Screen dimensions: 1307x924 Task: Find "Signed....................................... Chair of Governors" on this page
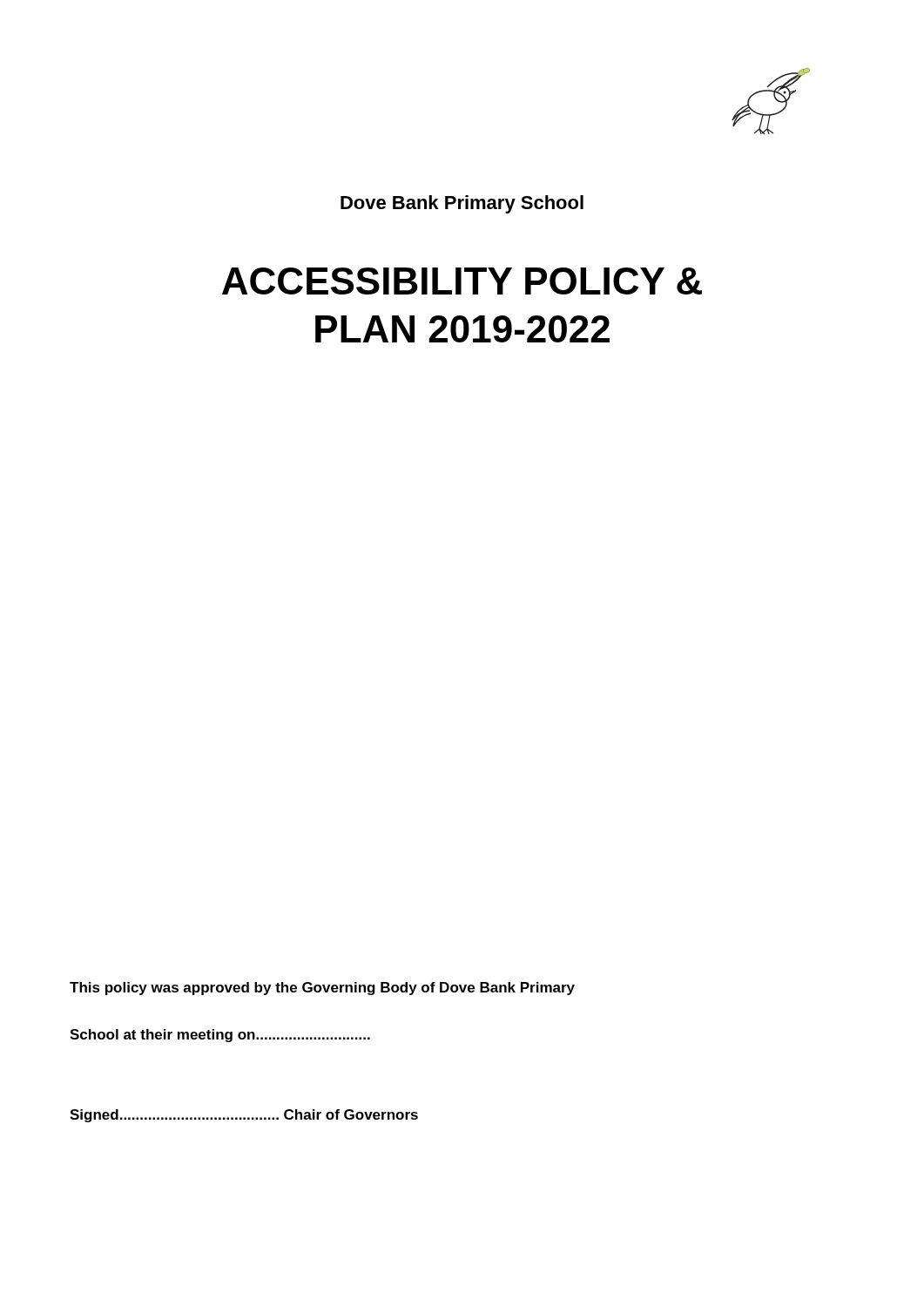tap(244, 1115)
